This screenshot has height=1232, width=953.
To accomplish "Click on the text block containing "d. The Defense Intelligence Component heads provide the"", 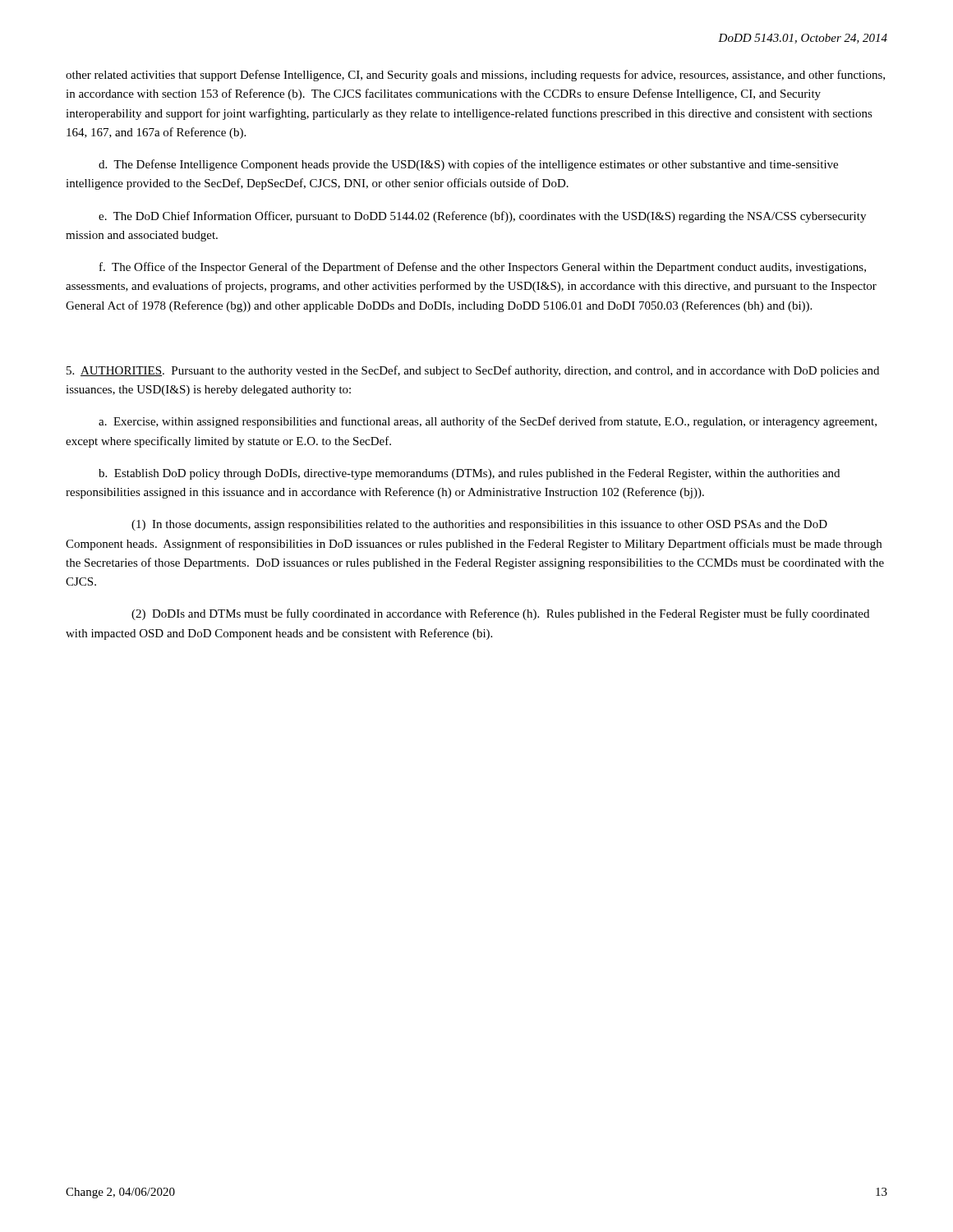I will click(452, 174).
